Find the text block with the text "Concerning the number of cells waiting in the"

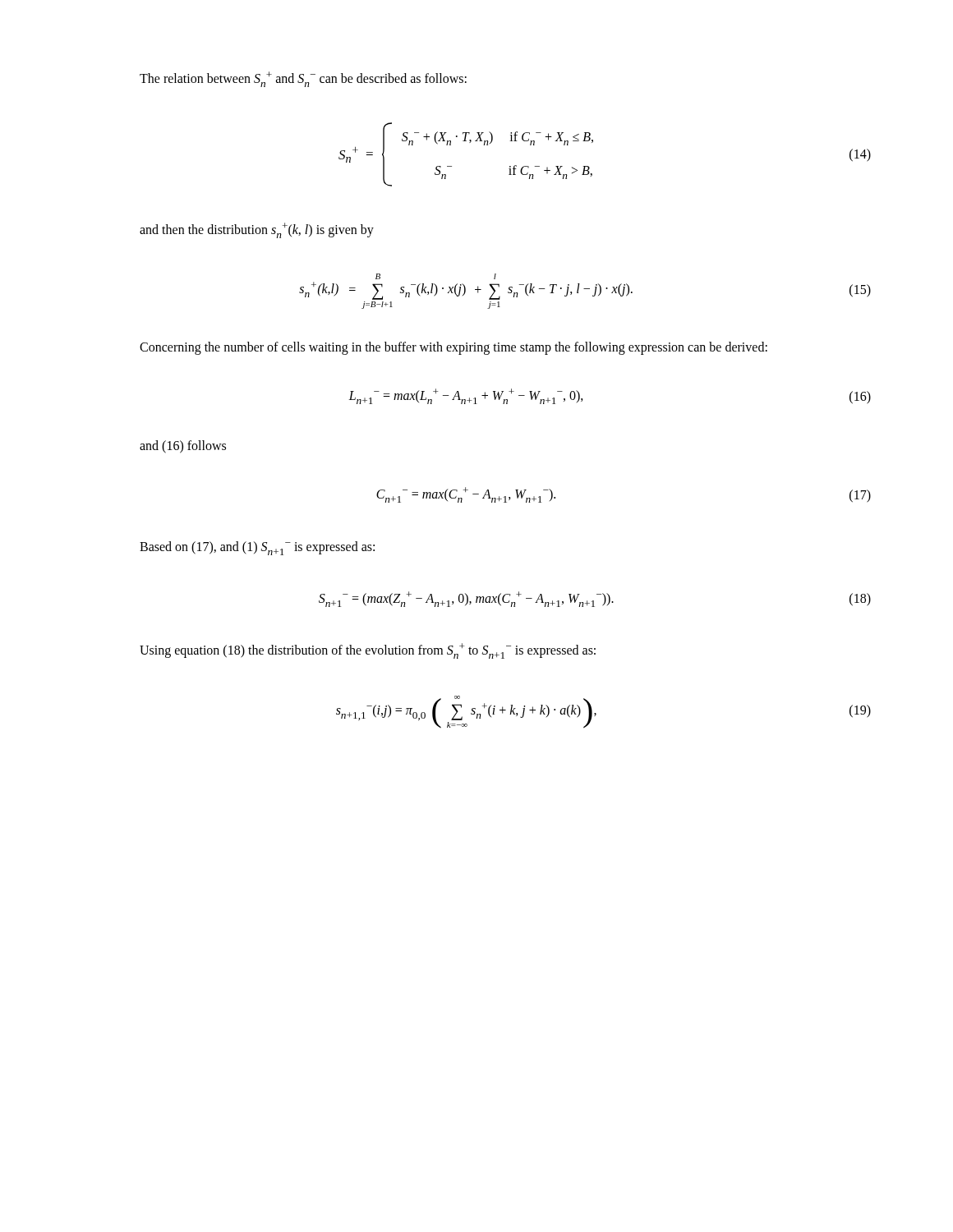coord(454,347)
